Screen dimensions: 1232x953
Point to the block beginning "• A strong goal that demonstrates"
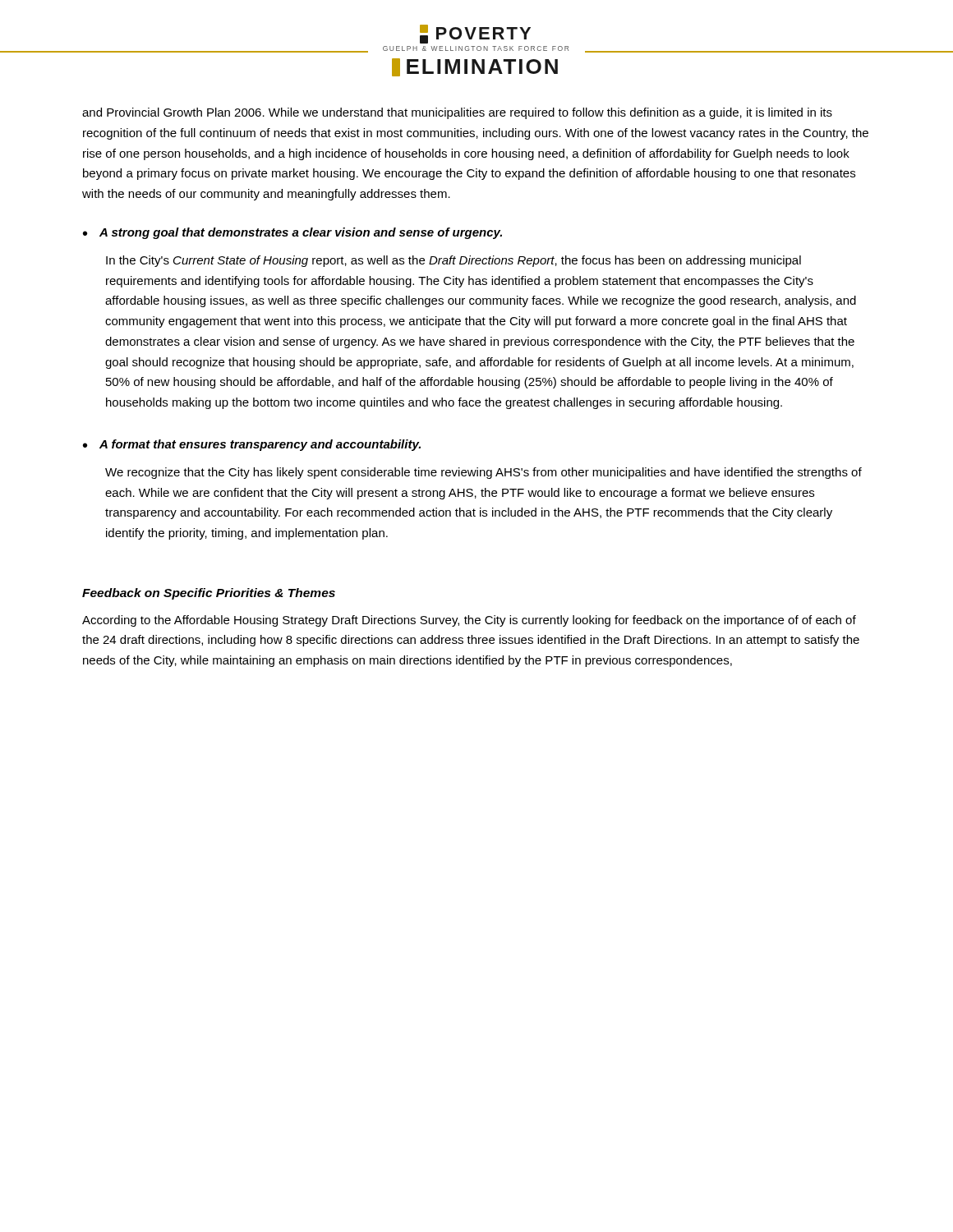click(x=476, y=318)
